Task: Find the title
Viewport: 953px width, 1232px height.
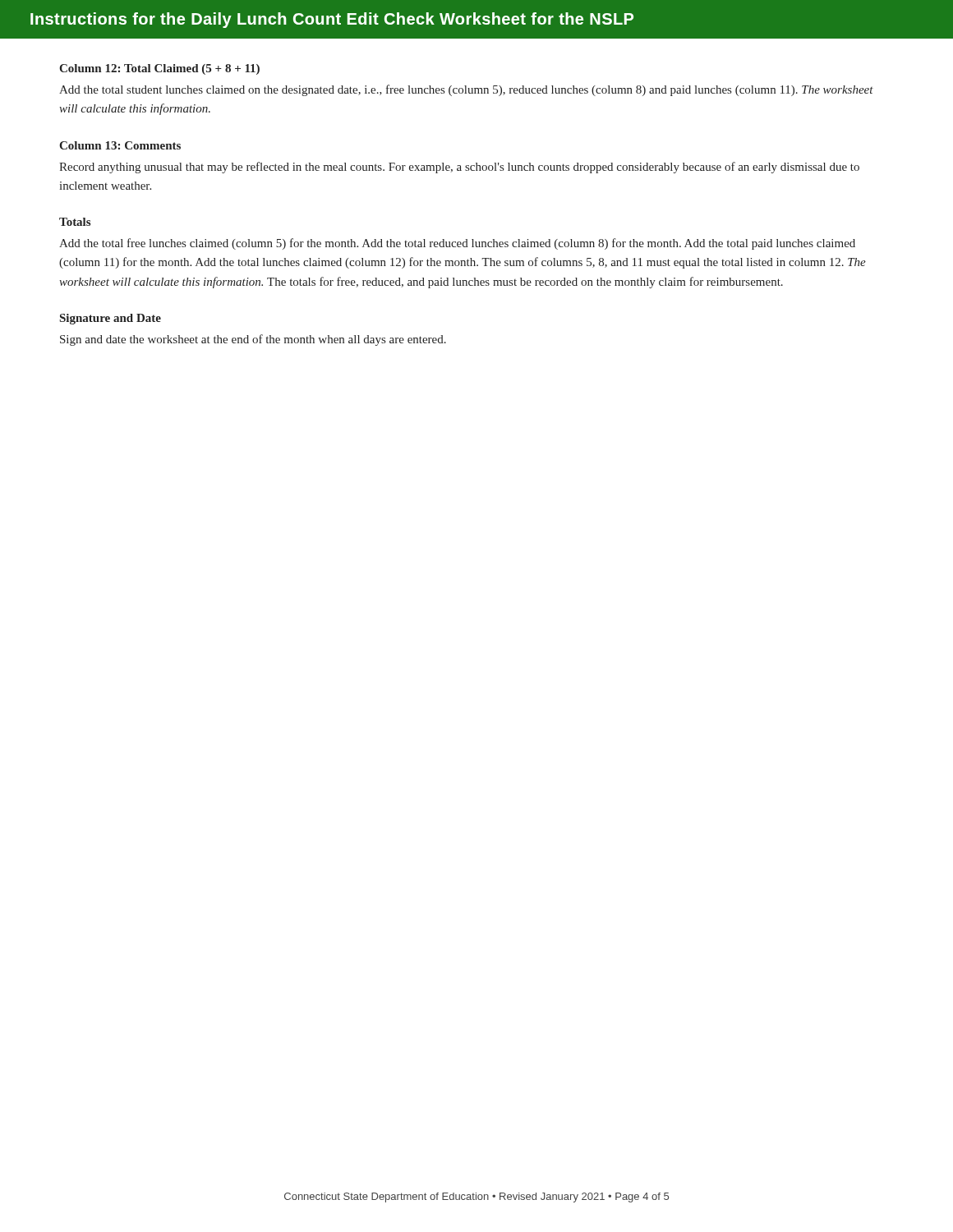Action: (476, 19)
